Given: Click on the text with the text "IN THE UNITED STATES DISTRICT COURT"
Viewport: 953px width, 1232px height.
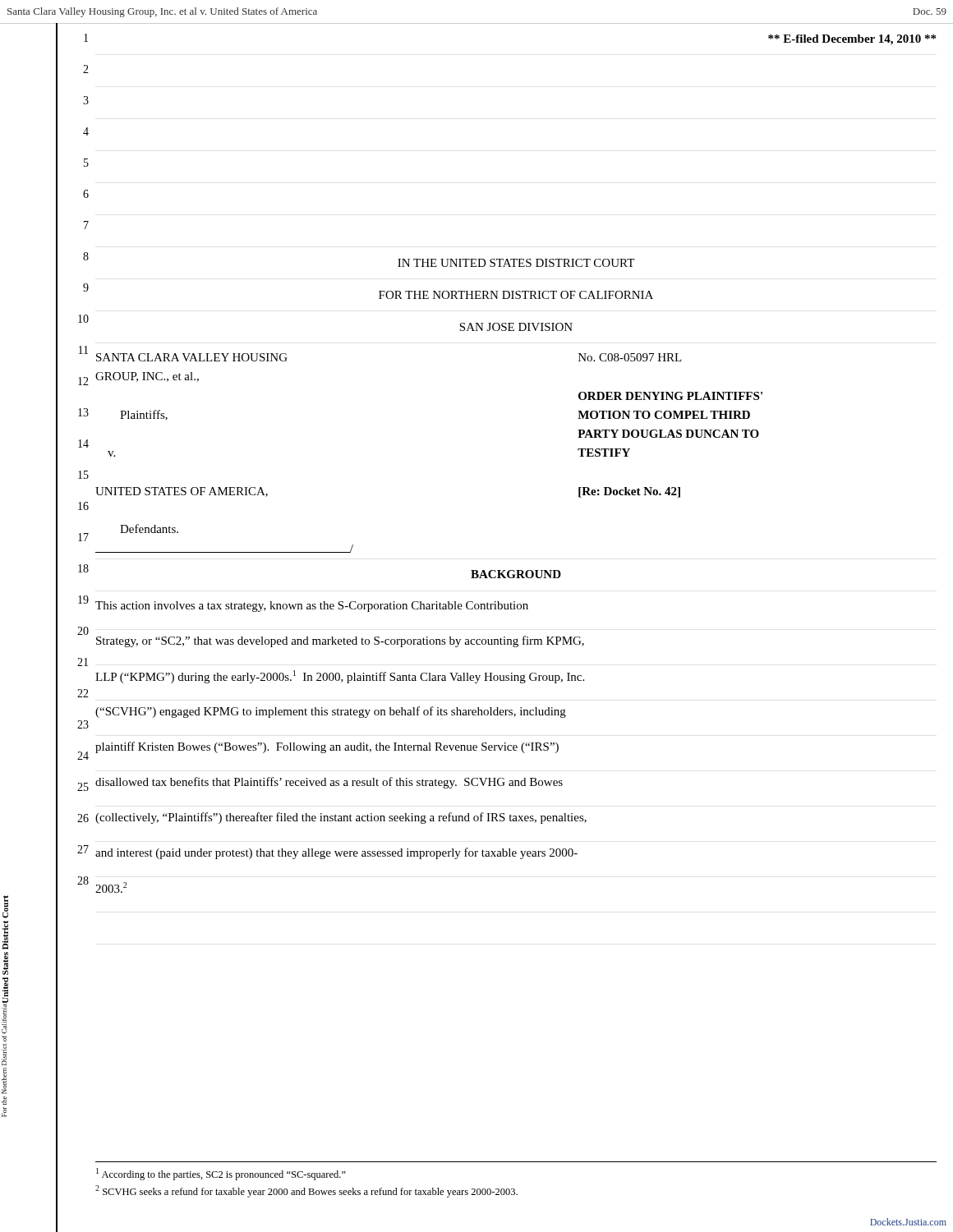Looking at the screenshot, I should [x=516, y=262].
